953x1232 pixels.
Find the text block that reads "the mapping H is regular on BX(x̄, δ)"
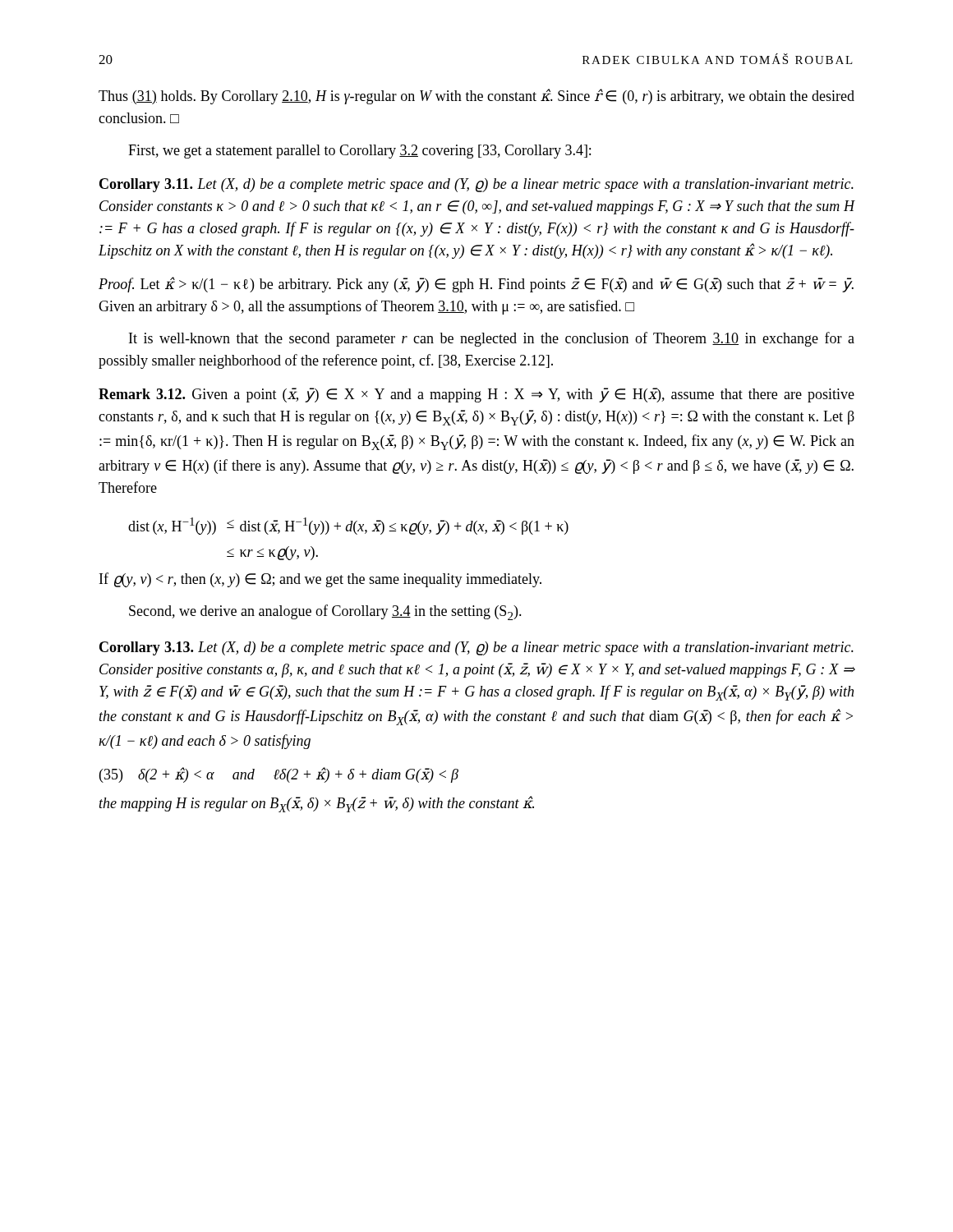tap(476, 805)
